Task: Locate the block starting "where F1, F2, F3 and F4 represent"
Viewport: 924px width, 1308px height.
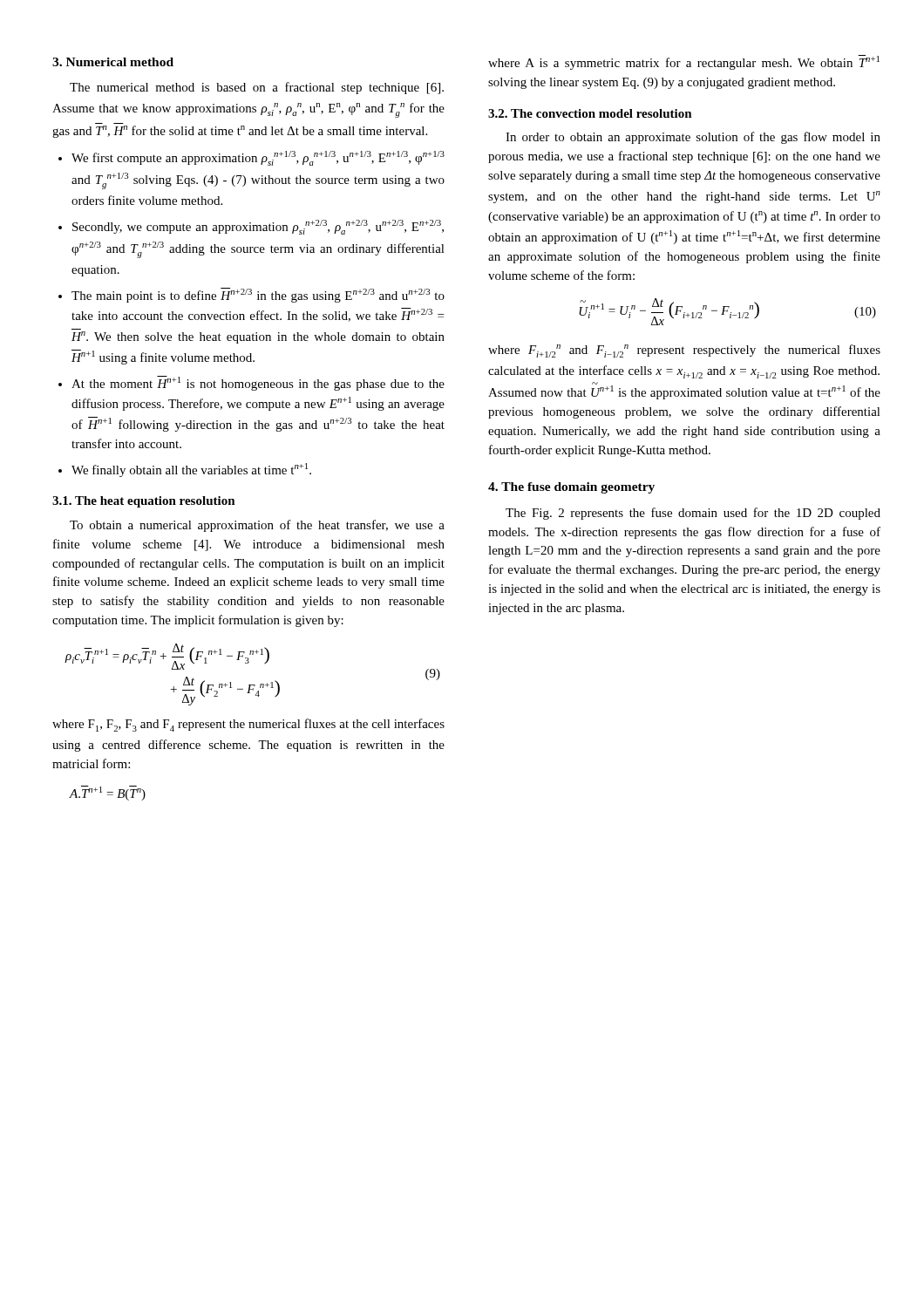Action: (248, 745)
